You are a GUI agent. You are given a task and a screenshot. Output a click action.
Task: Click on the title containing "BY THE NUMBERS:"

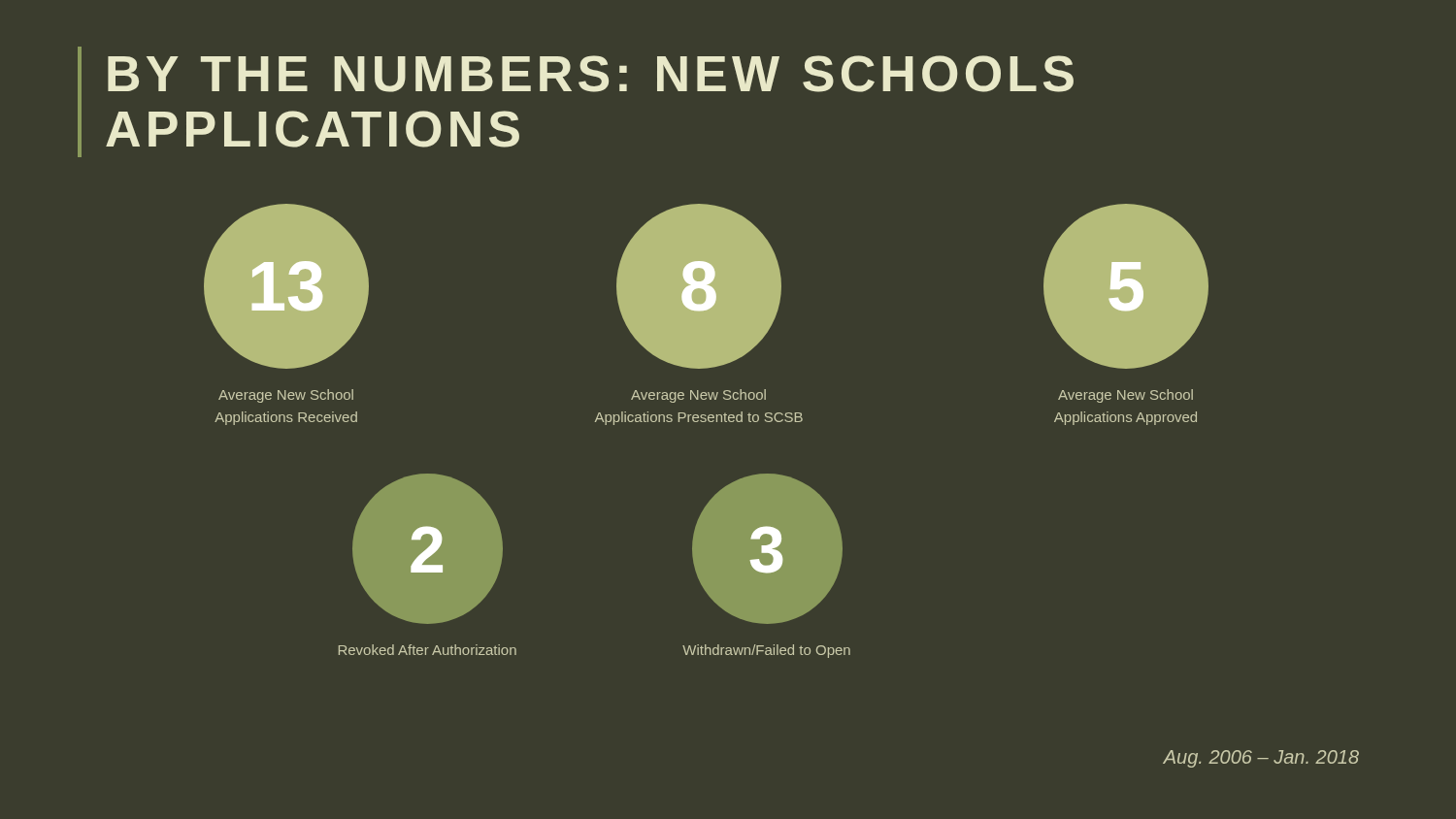tap(728, 102)
